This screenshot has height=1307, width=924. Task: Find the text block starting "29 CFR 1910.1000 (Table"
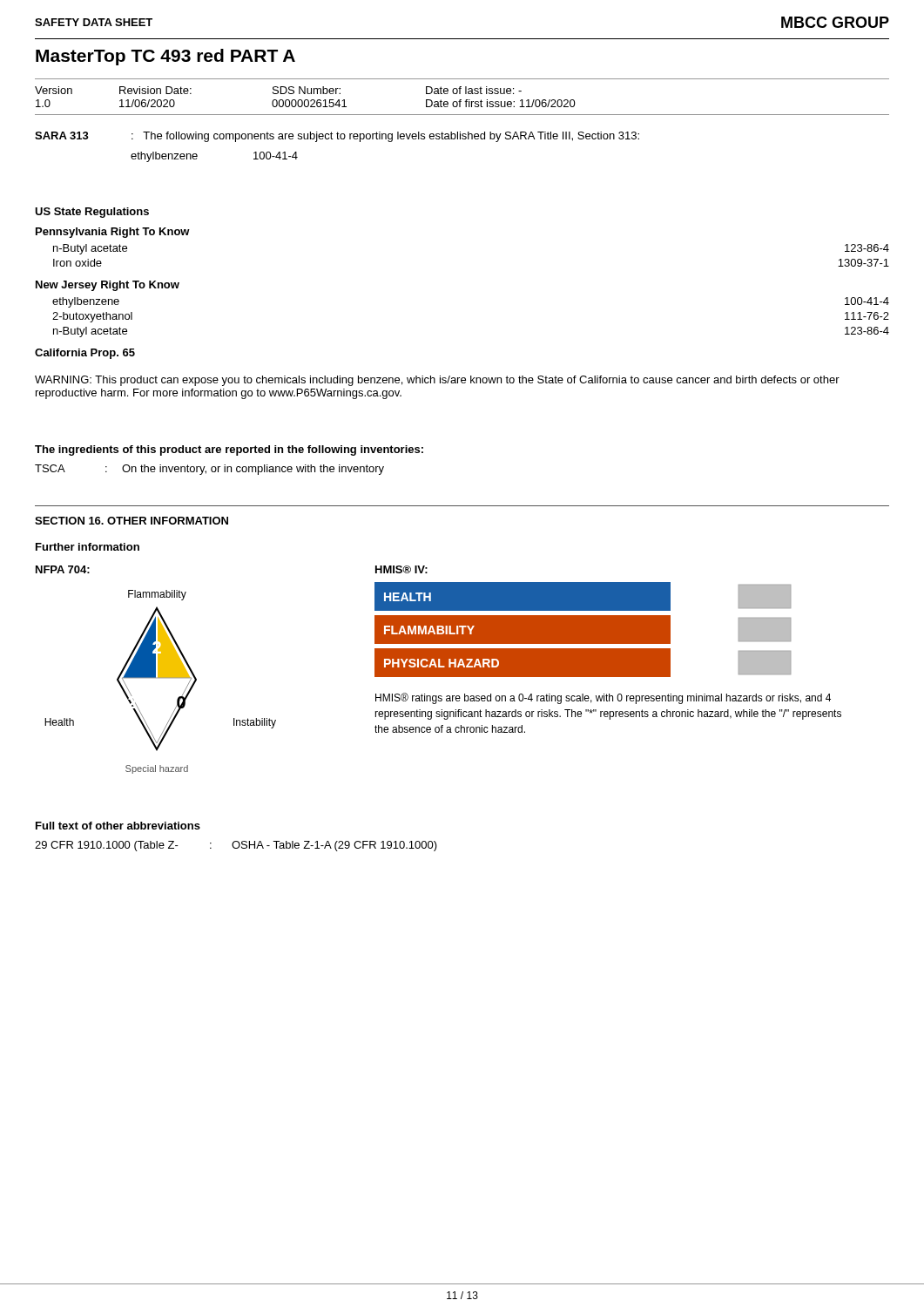click(x=236, y=845)
